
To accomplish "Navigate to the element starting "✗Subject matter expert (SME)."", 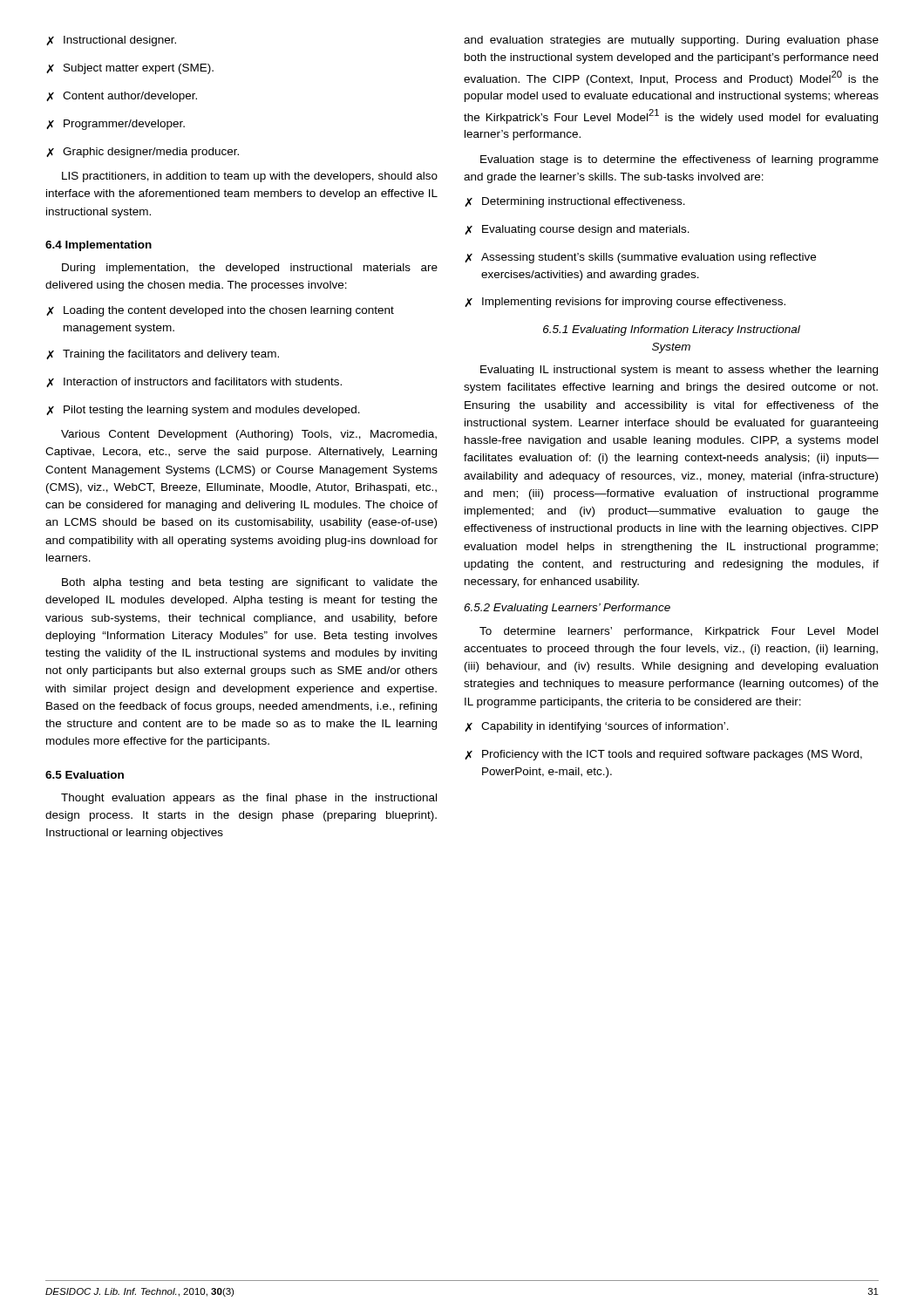I will pyautogui.click(x=130, y=69).
